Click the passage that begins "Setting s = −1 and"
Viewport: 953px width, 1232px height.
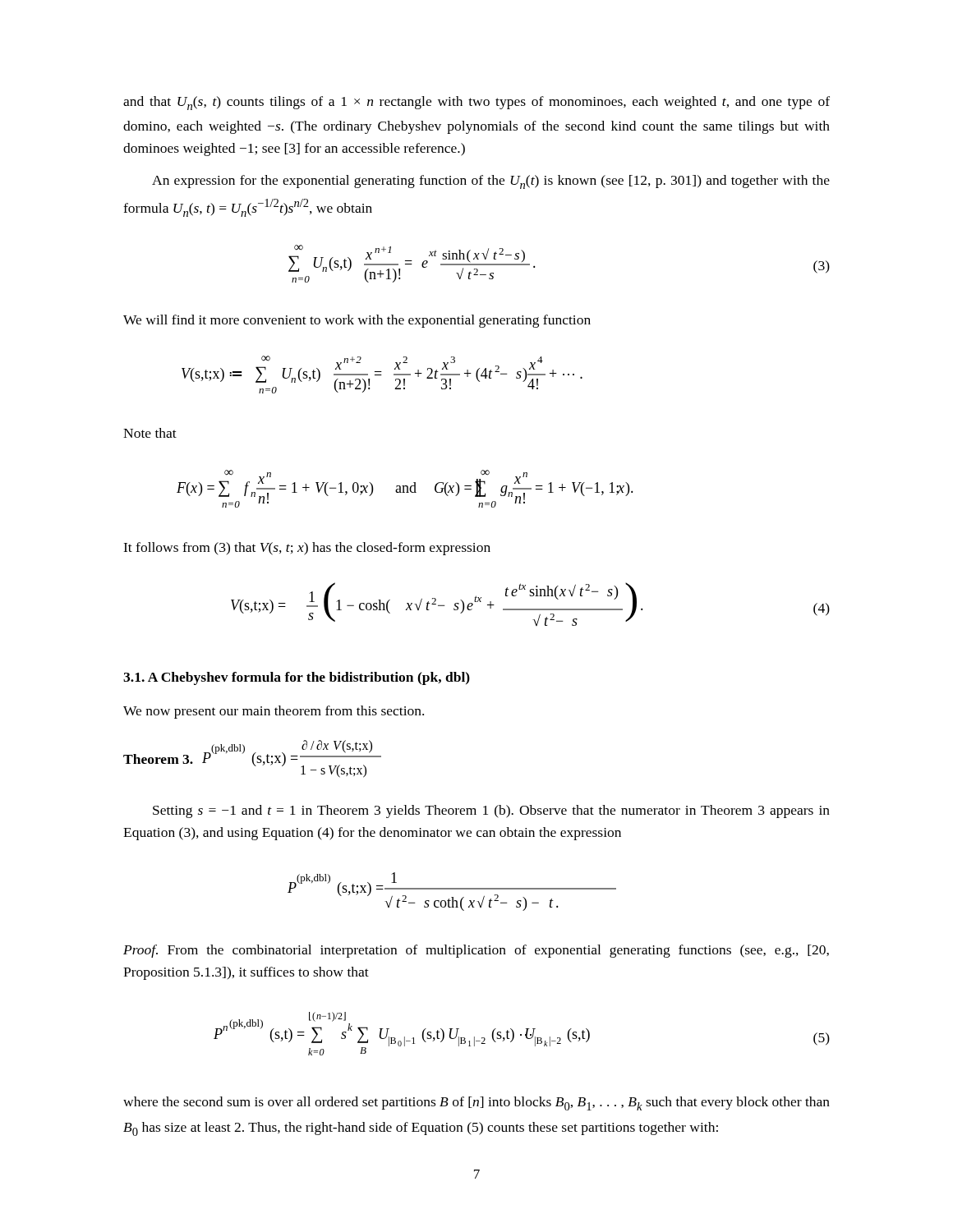click(476, 821)
